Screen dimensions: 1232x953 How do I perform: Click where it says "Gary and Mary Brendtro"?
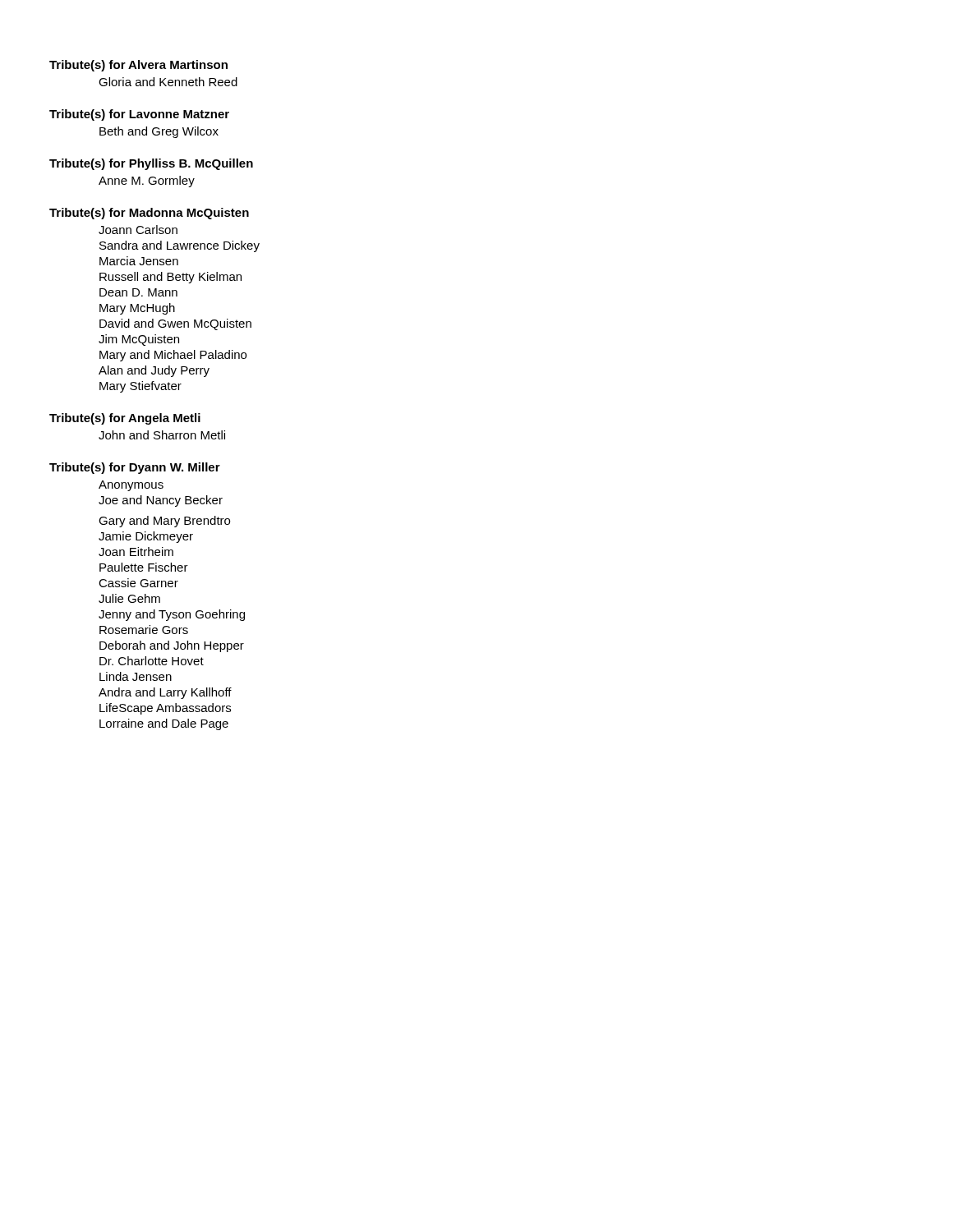[165, 520]
